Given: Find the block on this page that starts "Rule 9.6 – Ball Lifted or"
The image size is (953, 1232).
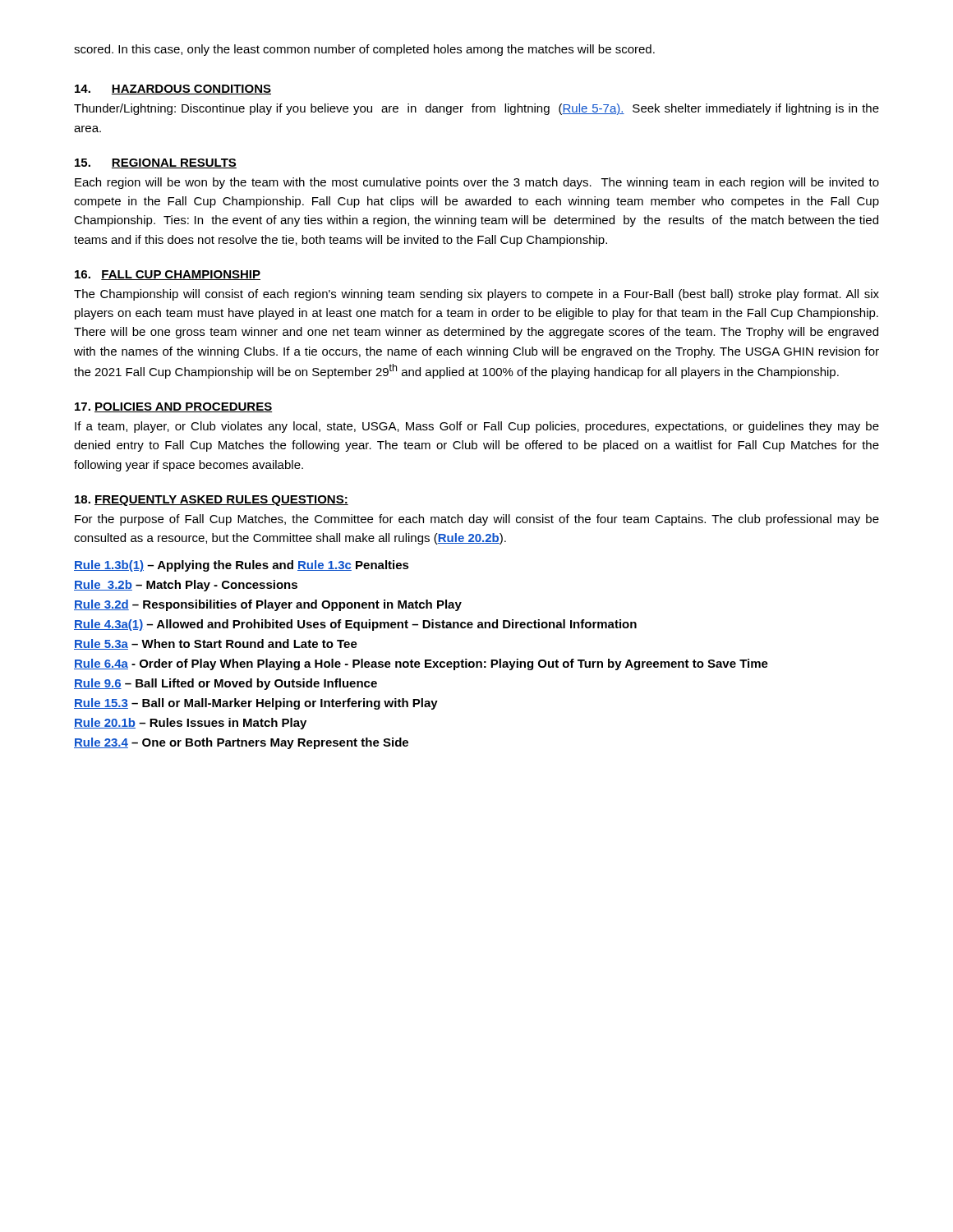Looking at the screenshot, I should pyautogui.click(x=226, y=683).
